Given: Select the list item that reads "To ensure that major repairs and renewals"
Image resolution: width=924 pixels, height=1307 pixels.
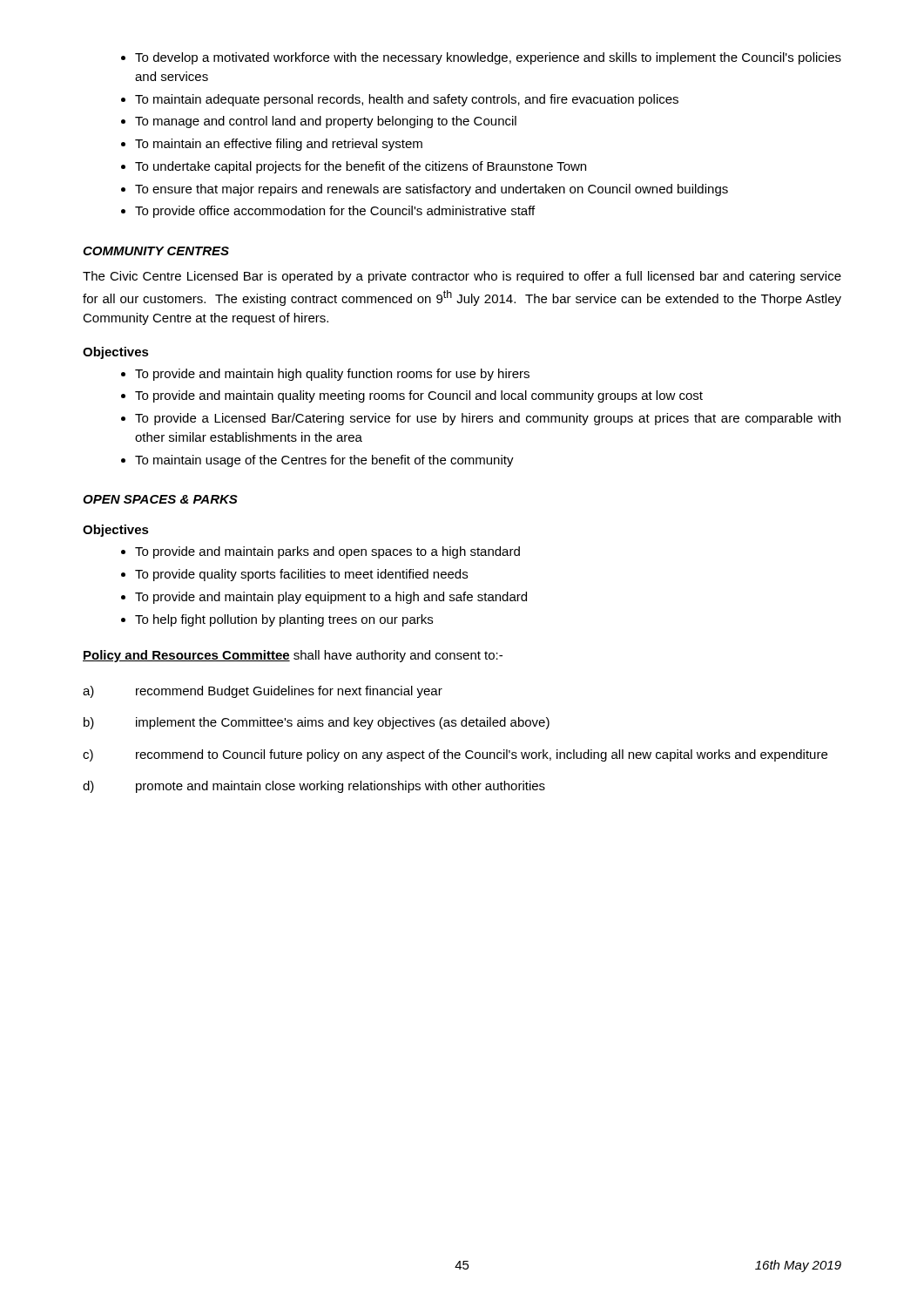Looking at the screenshot, I should point(432,188).
